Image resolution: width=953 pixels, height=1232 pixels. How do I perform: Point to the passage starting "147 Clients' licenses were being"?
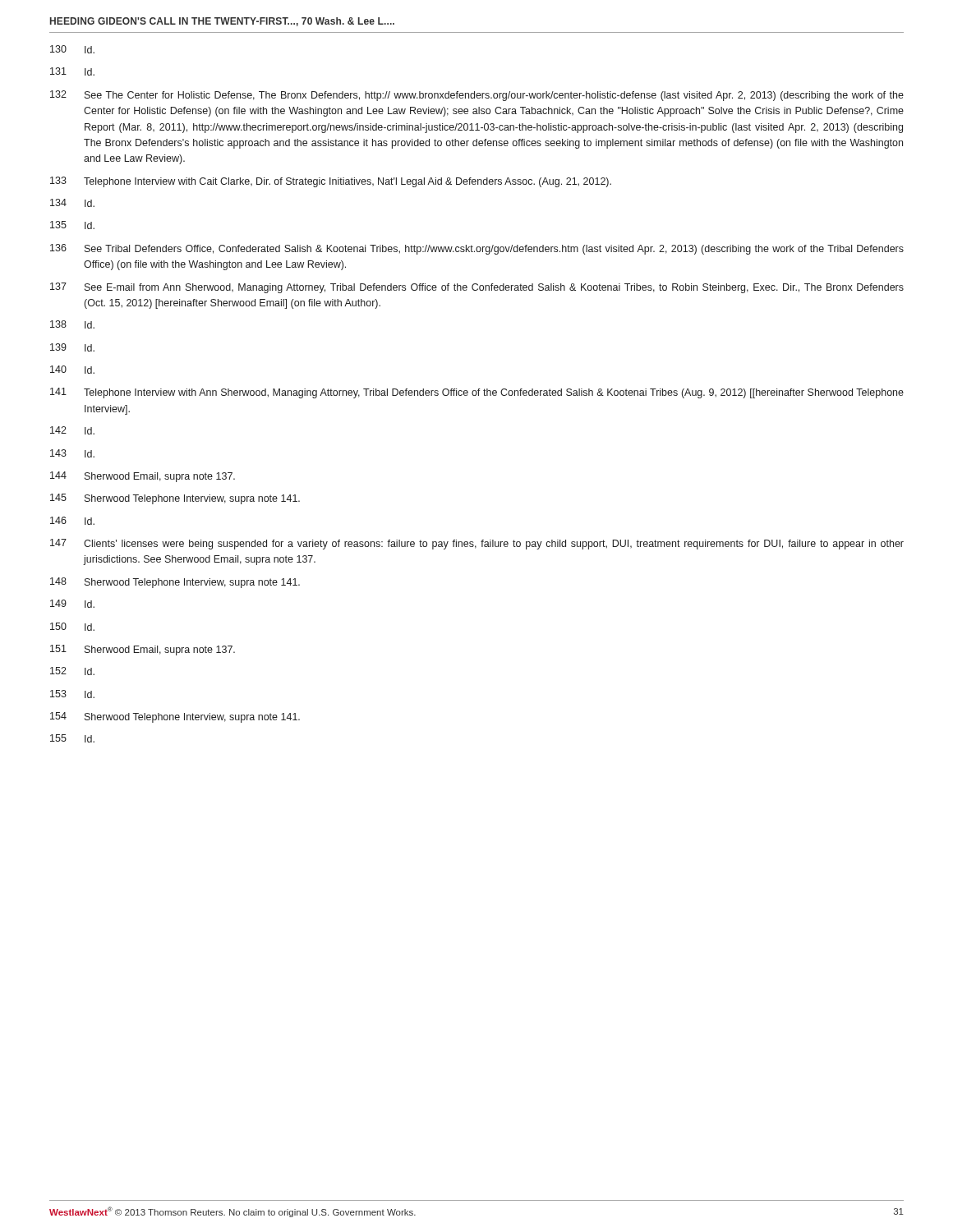(x=476, y=552)
